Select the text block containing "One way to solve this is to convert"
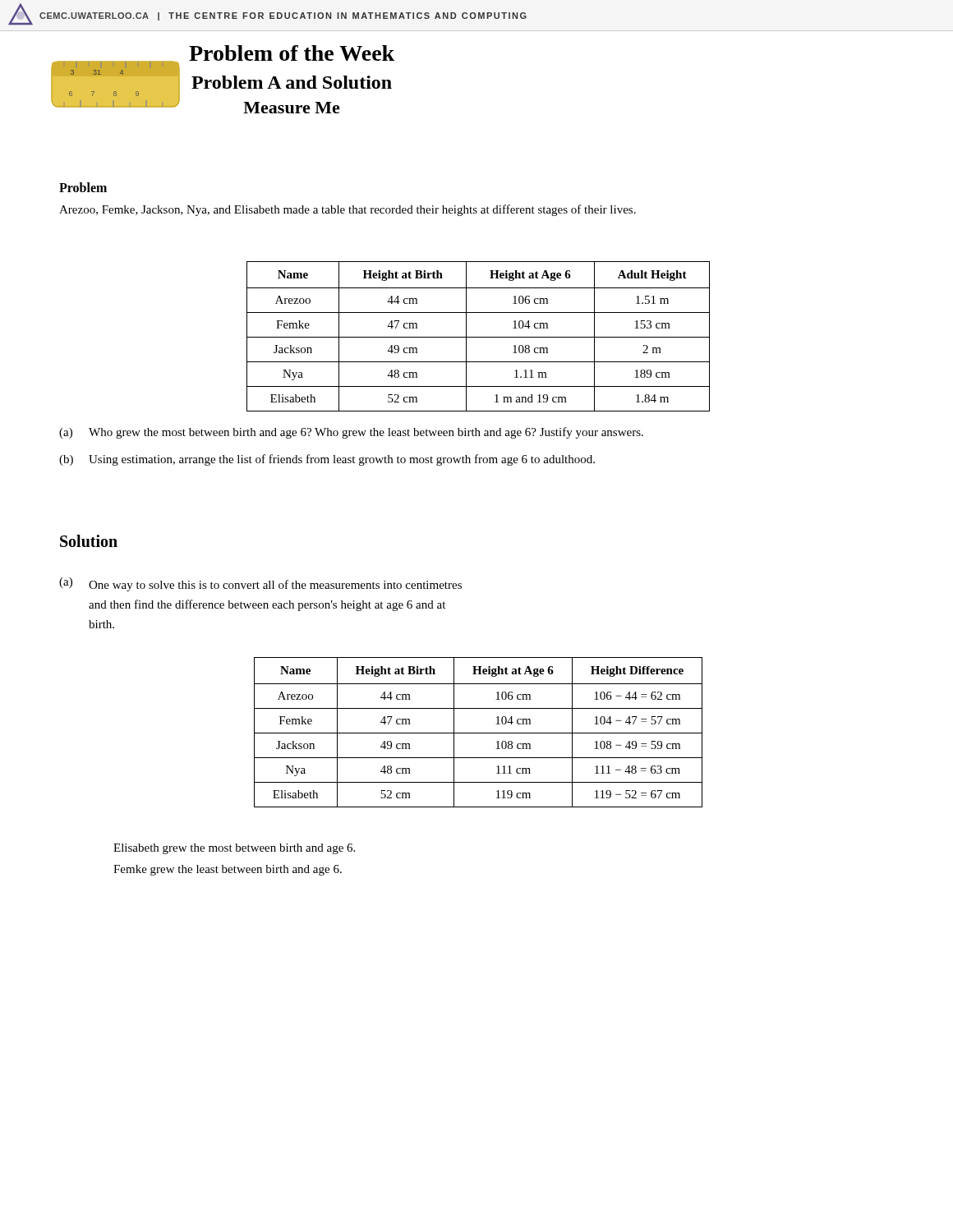The width and height of the screenshot is (953, 1232). (275, 604)
